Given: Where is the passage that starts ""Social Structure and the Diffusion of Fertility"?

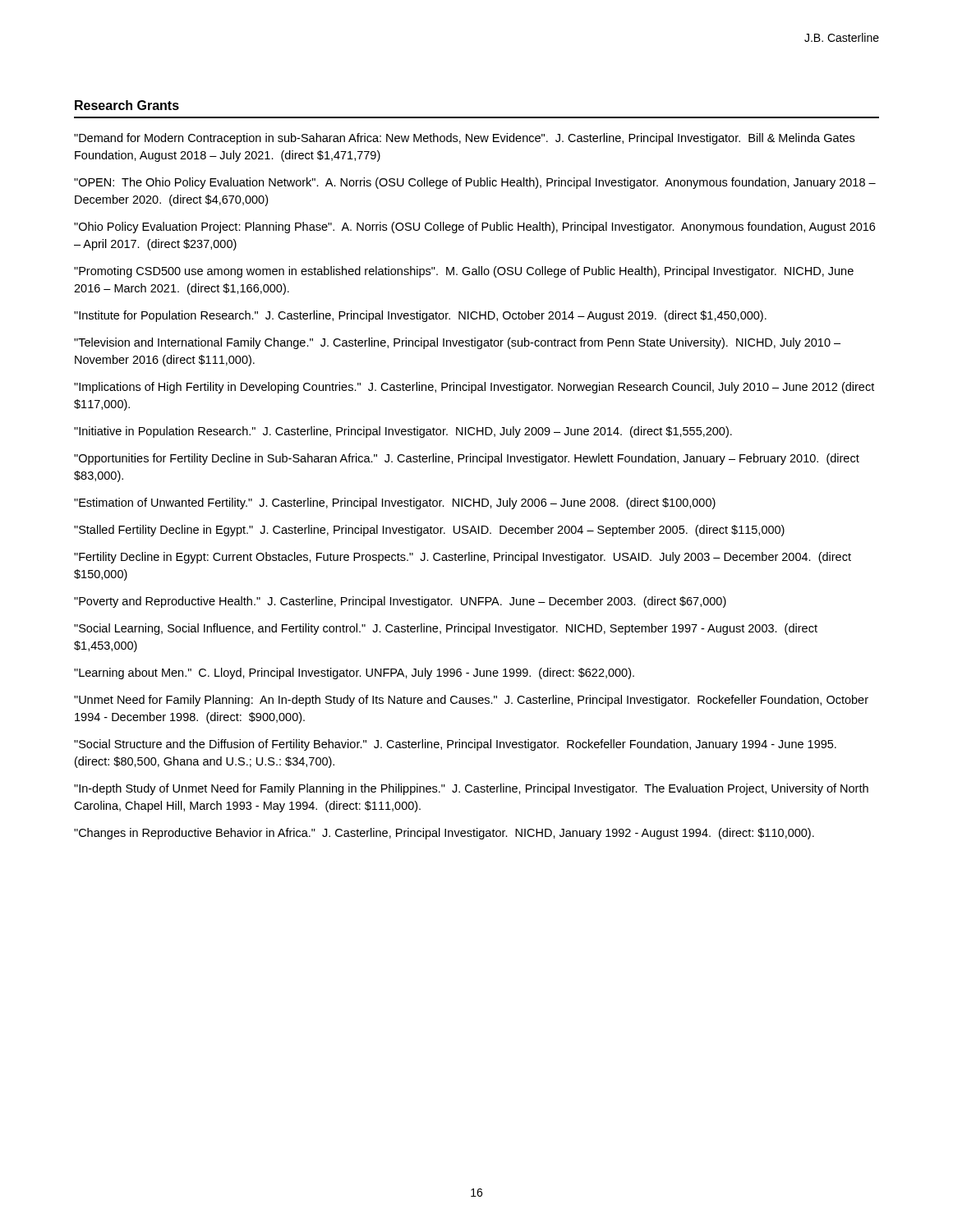Looking at the screenshot, I should [457, 753].
